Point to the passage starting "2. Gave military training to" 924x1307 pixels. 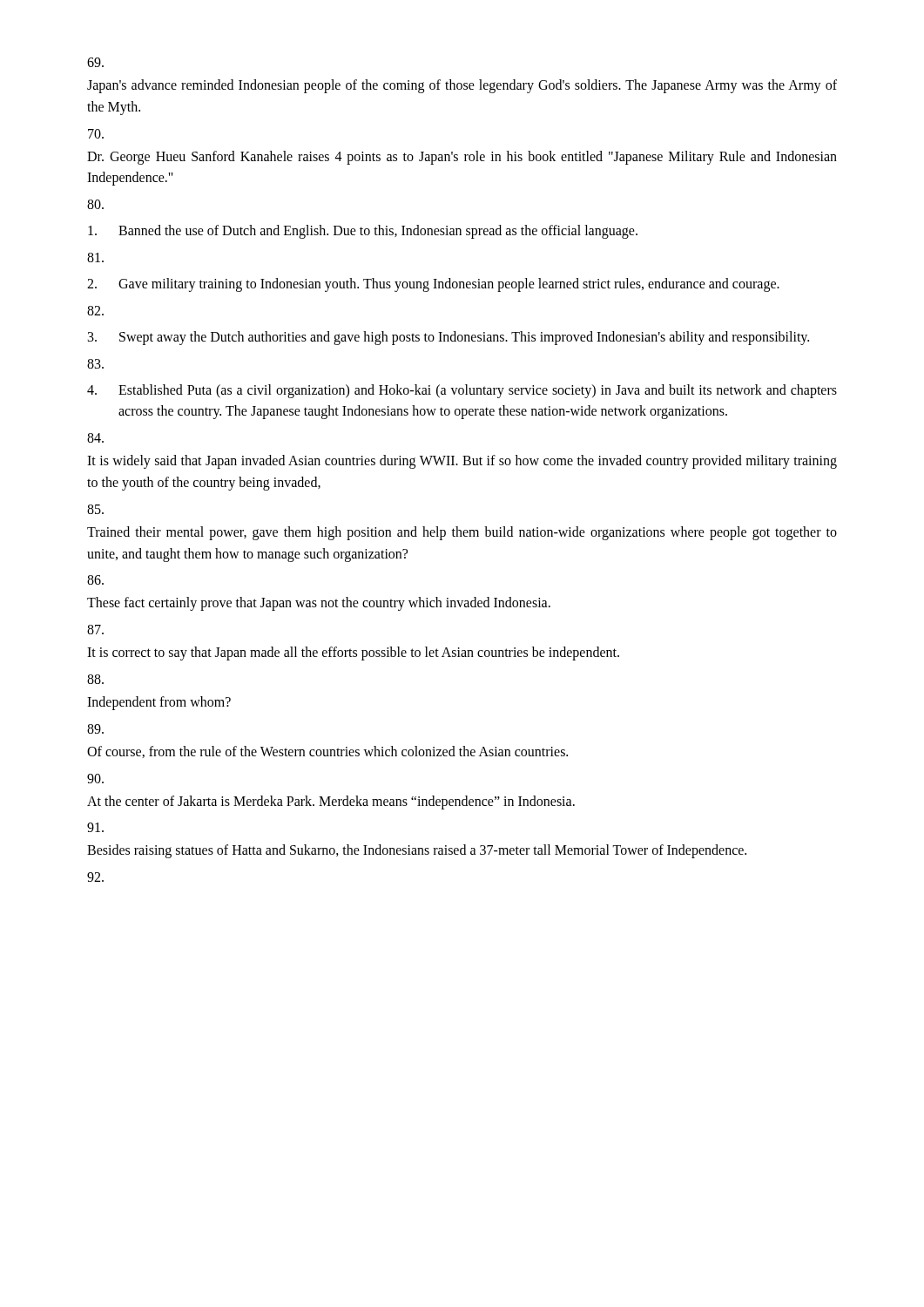click(x=462, y=284)
